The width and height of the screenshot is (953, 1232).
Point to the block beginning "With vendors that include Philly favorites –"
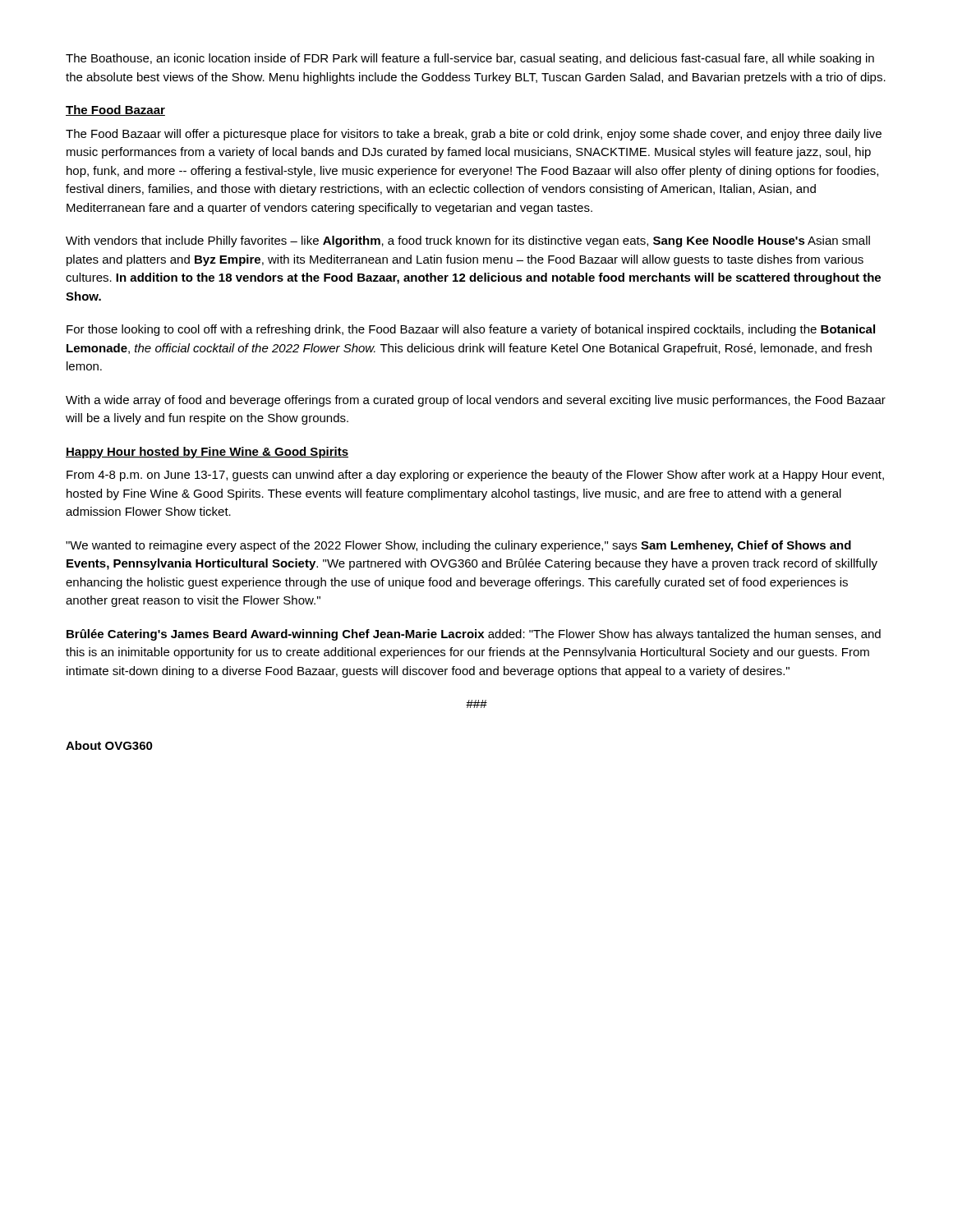(x=476, y=269)
